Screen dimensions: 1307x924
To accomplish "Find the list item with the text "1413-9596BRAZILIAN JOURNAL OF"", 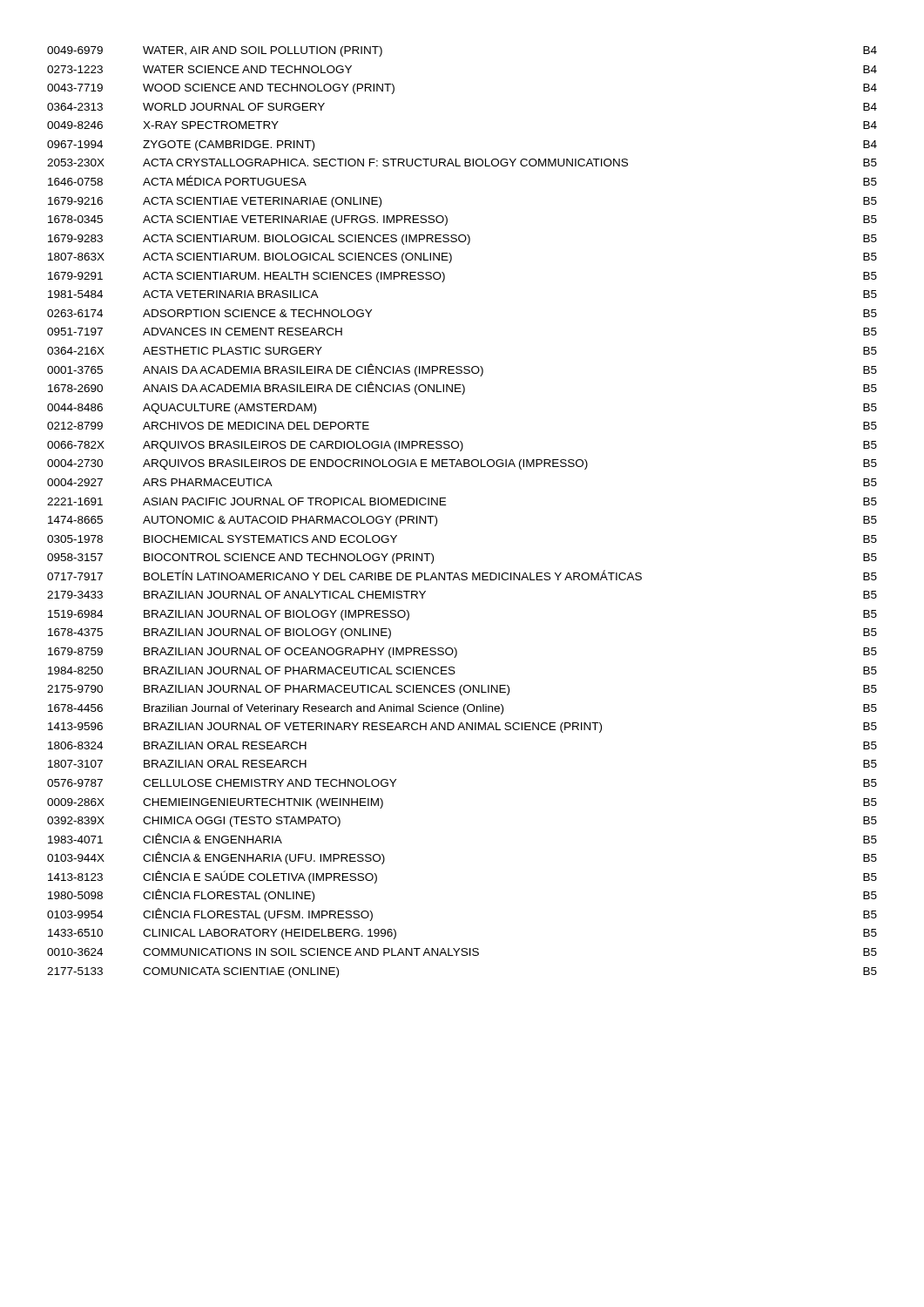I will [x=462, y=727].
